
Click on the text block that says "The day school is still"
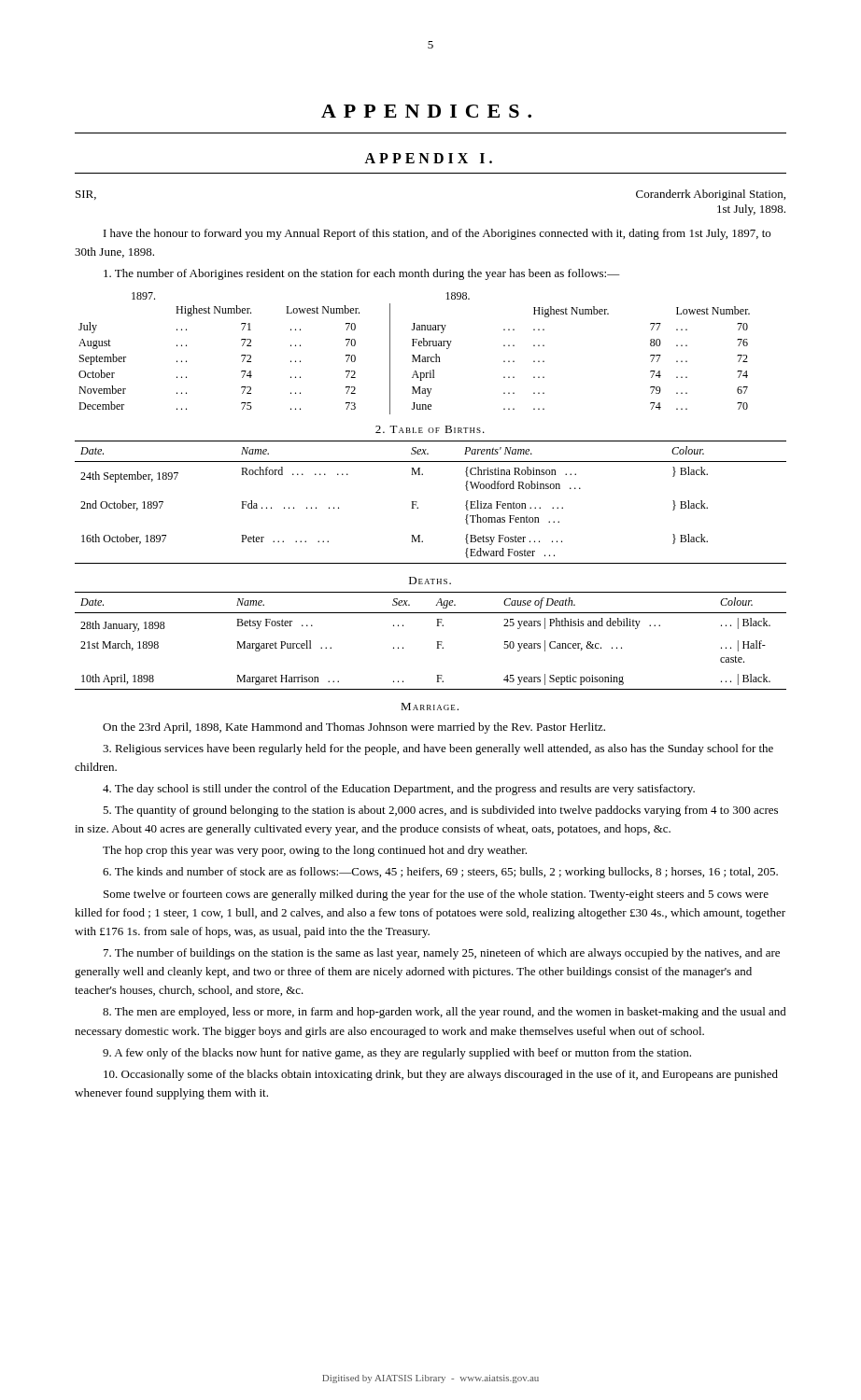(x=399, y=788)
